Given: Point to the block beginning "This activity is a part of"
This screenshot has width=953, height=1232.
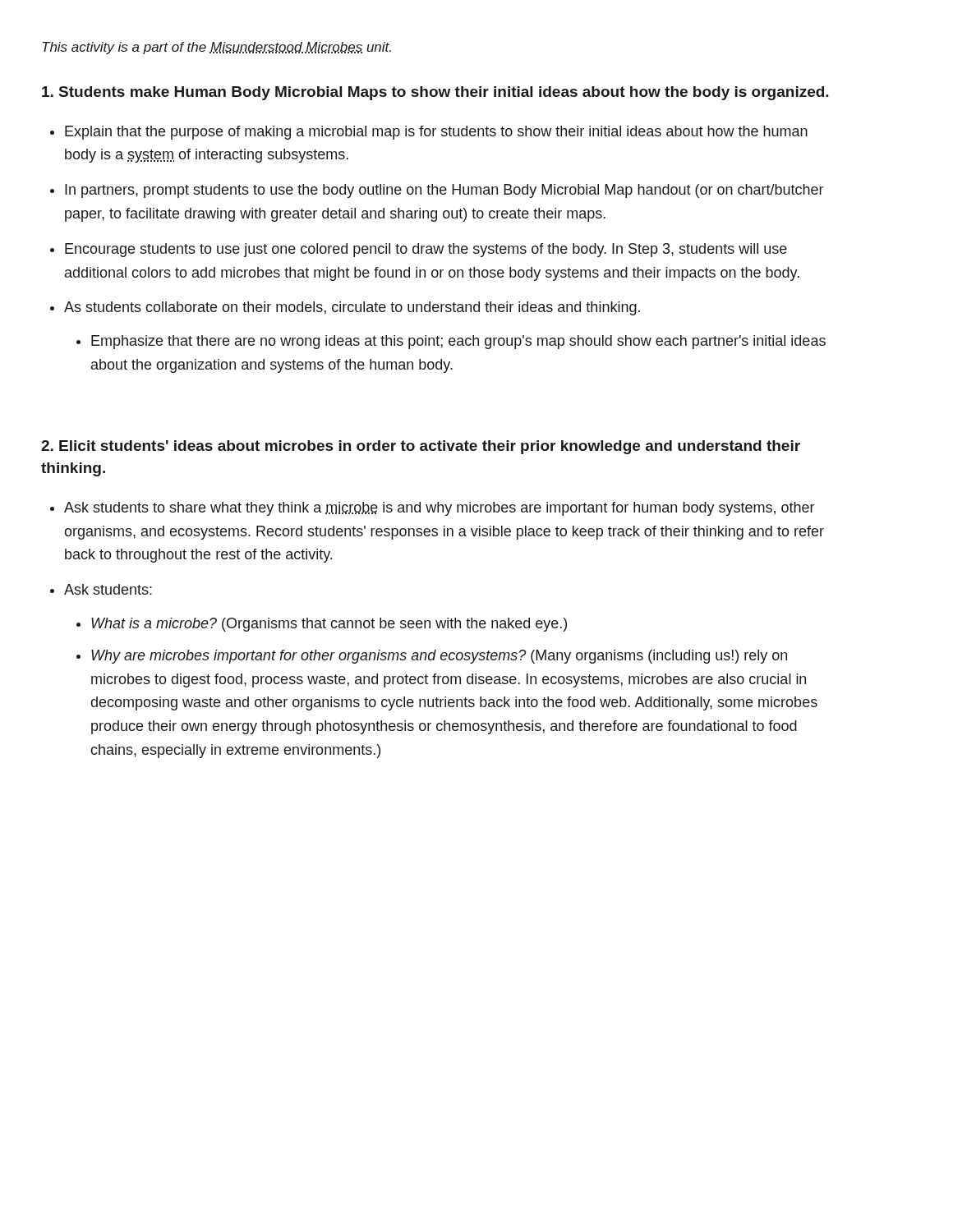Looking at the screenshot, I should pyautogui.click(x=217, y=47).
